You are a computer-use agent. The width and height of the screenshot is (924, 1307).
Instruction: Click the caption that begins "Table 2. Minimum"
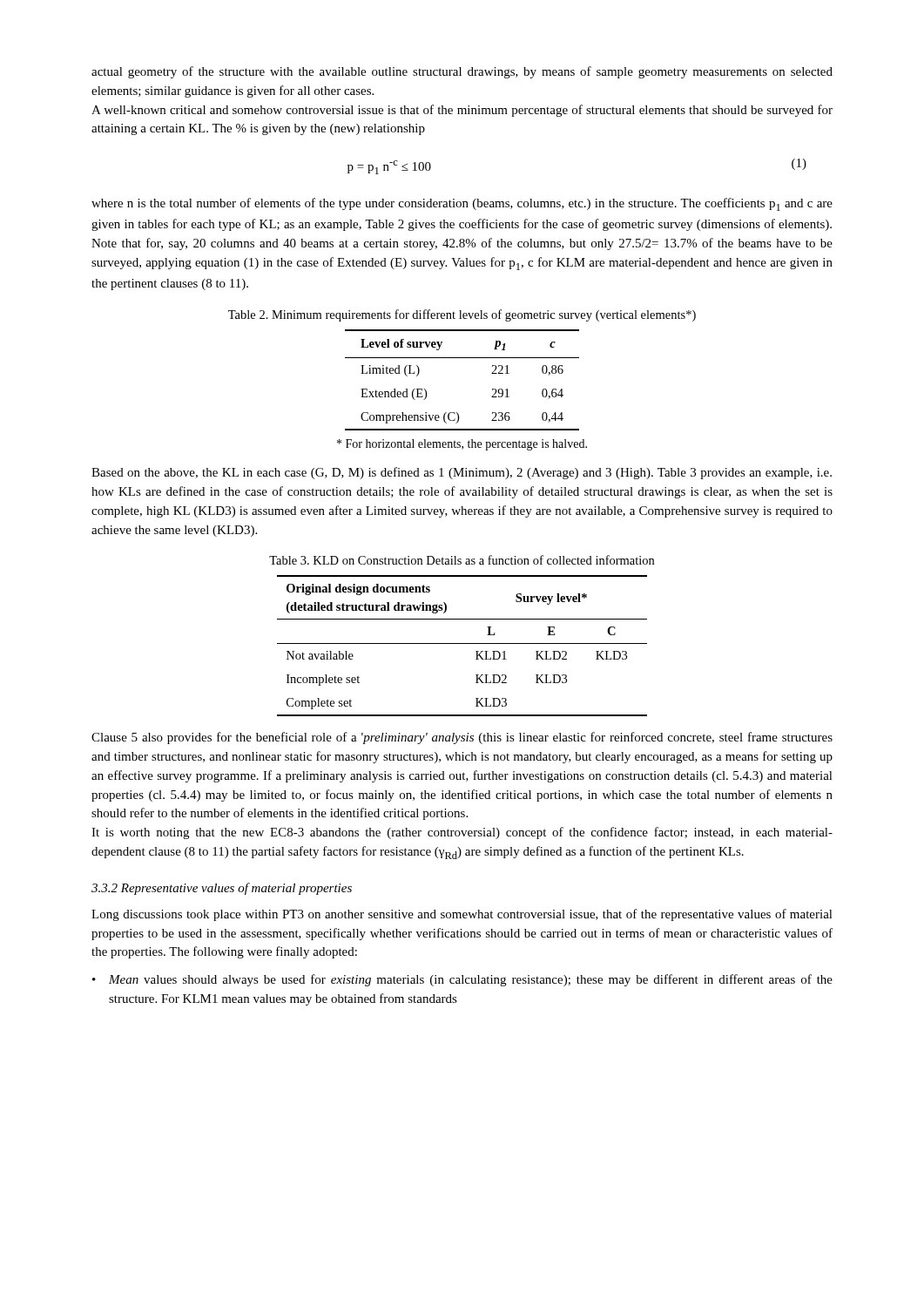tap(462, 314)
